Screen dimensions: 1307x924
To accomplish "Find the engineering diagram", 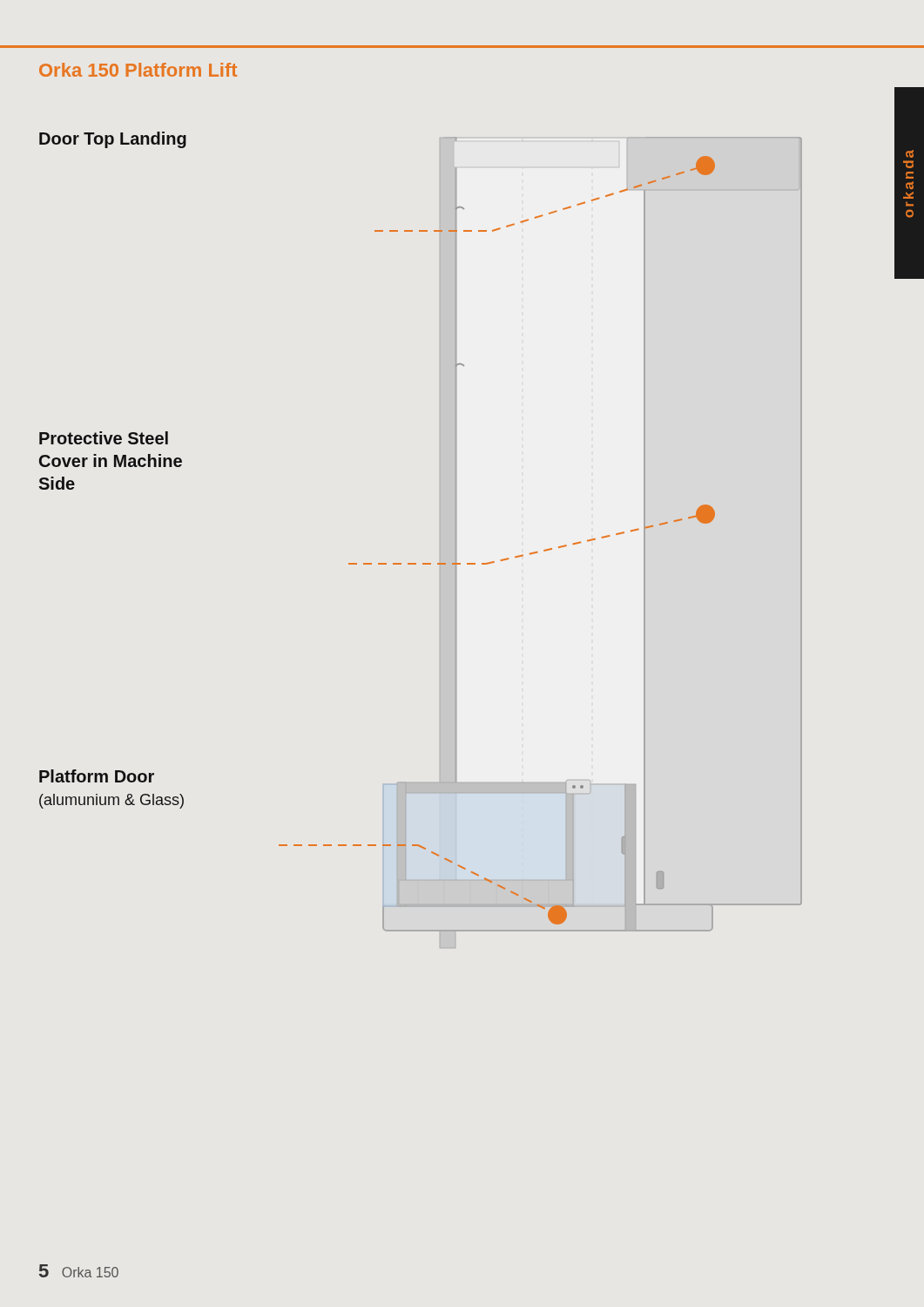I will point(447,645).
